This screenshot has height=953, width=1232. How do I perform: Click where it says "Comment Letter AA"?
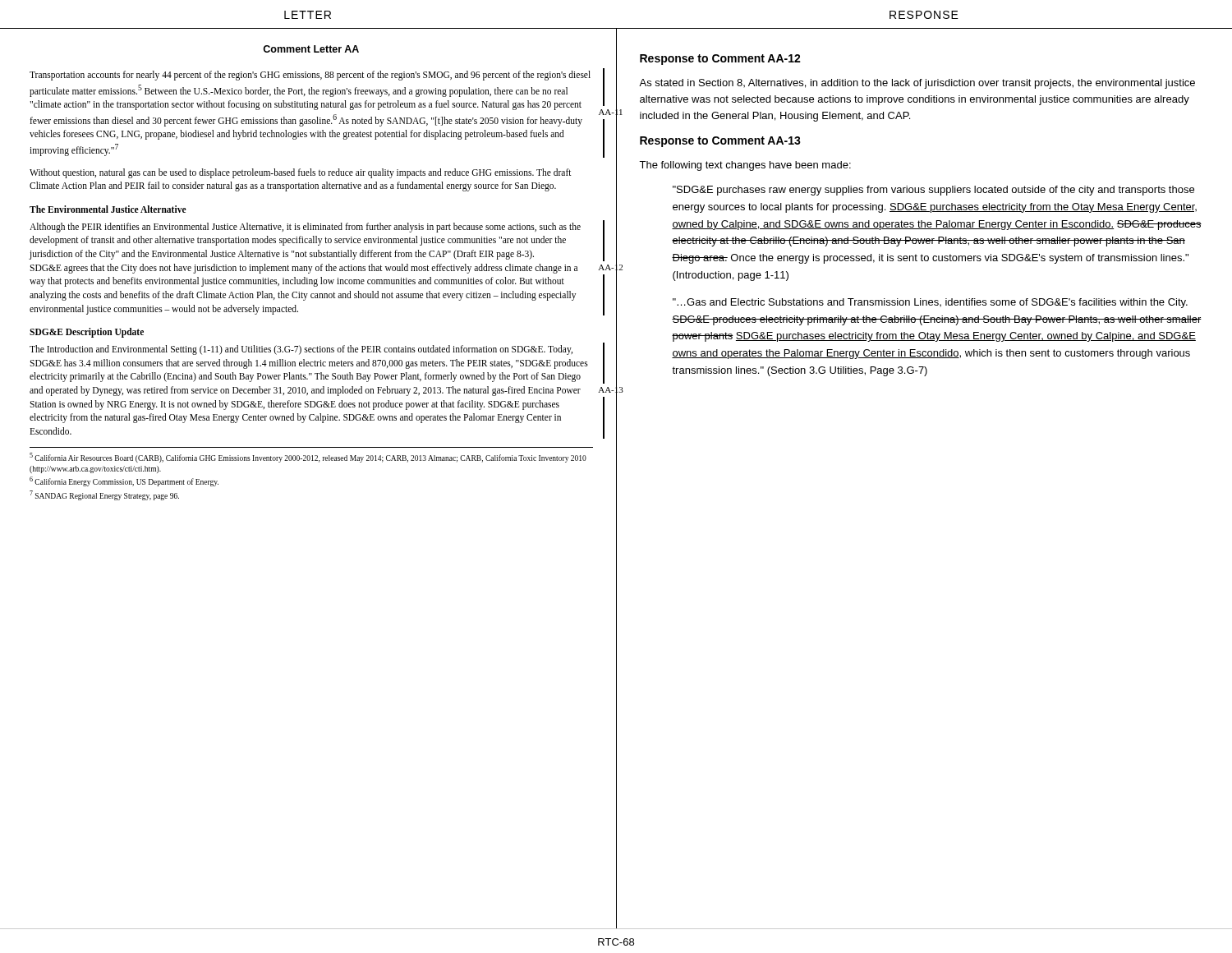click(x=311, y=49)
